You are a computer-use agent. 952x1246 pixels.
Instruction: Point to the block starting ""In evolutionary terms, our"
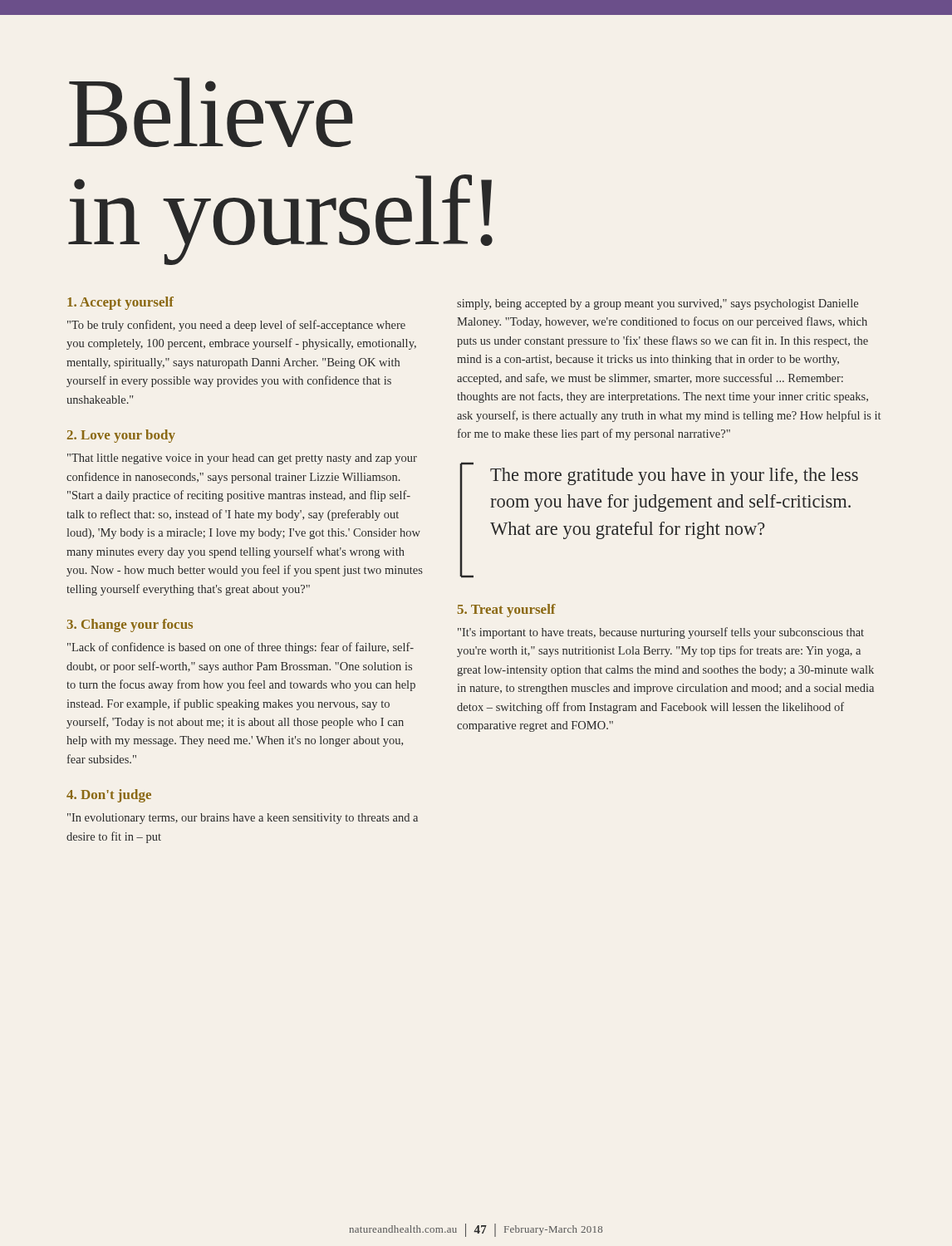point(245,827)
